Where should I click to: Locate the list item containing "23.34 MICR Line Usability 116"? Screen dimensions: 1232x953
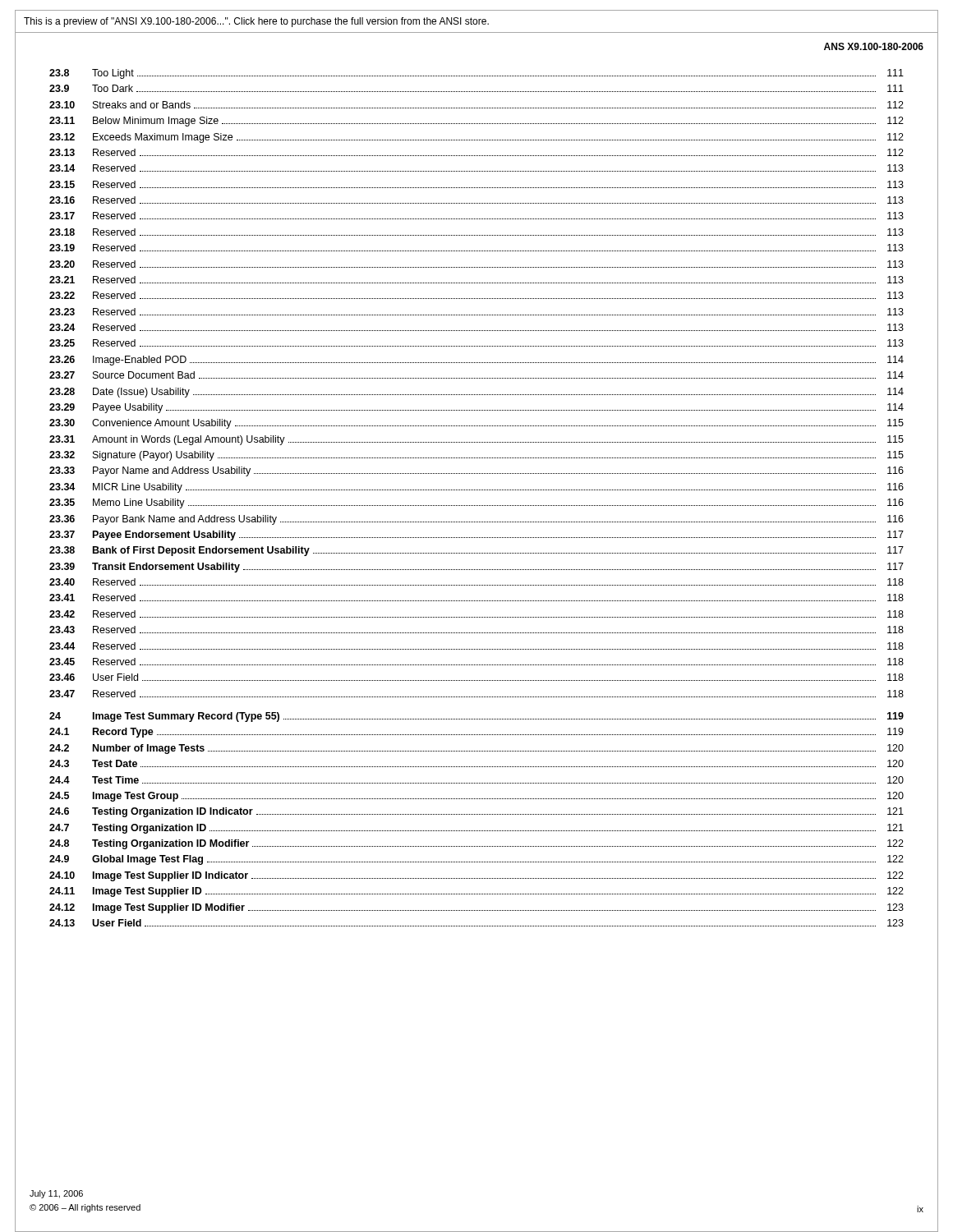pyautogui.click(x=476, y=487)
